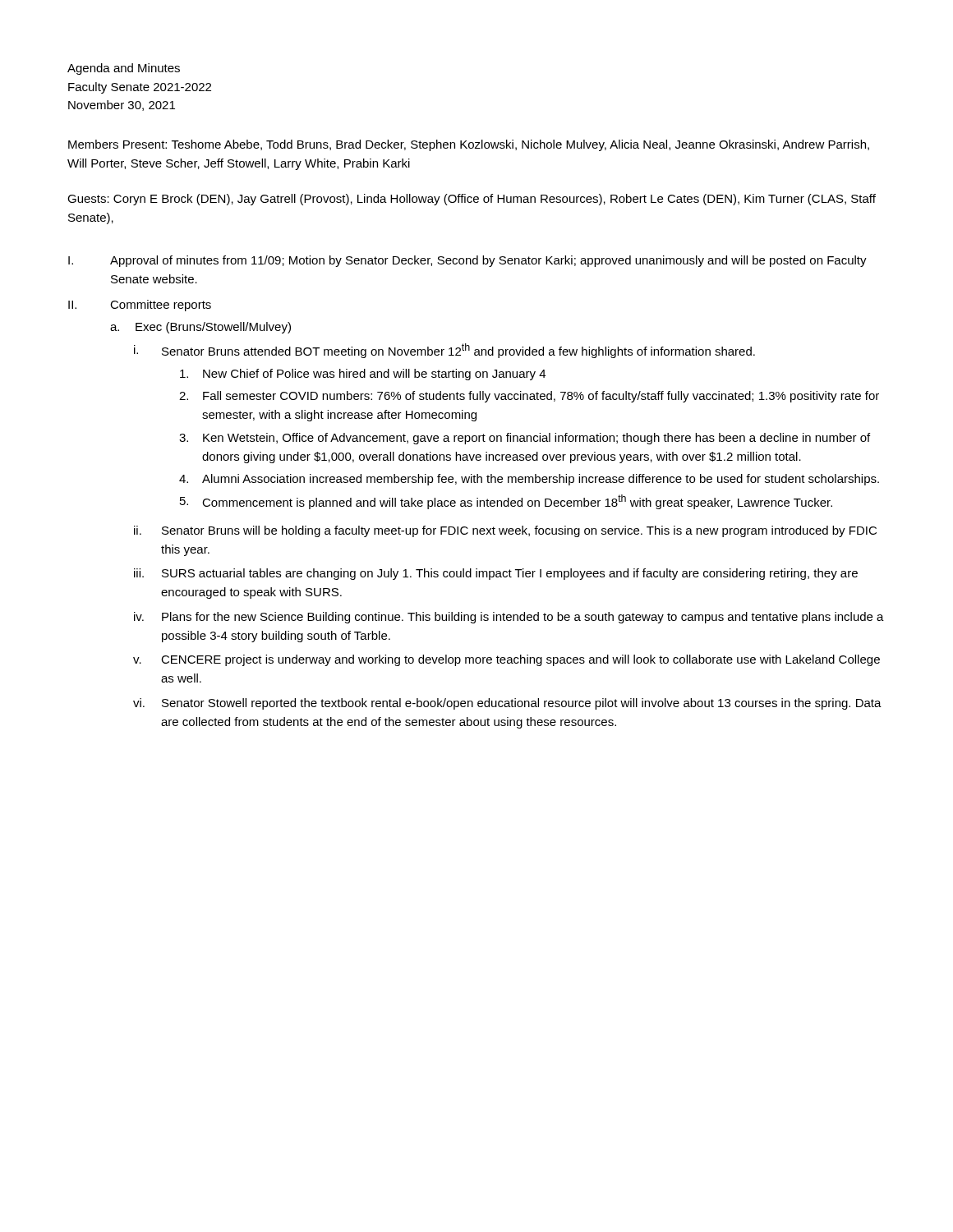Point to the block starting "v. CENCERE project is underway and working to"
Viewport: 953px width, 1232px height.
click(509, 669)
